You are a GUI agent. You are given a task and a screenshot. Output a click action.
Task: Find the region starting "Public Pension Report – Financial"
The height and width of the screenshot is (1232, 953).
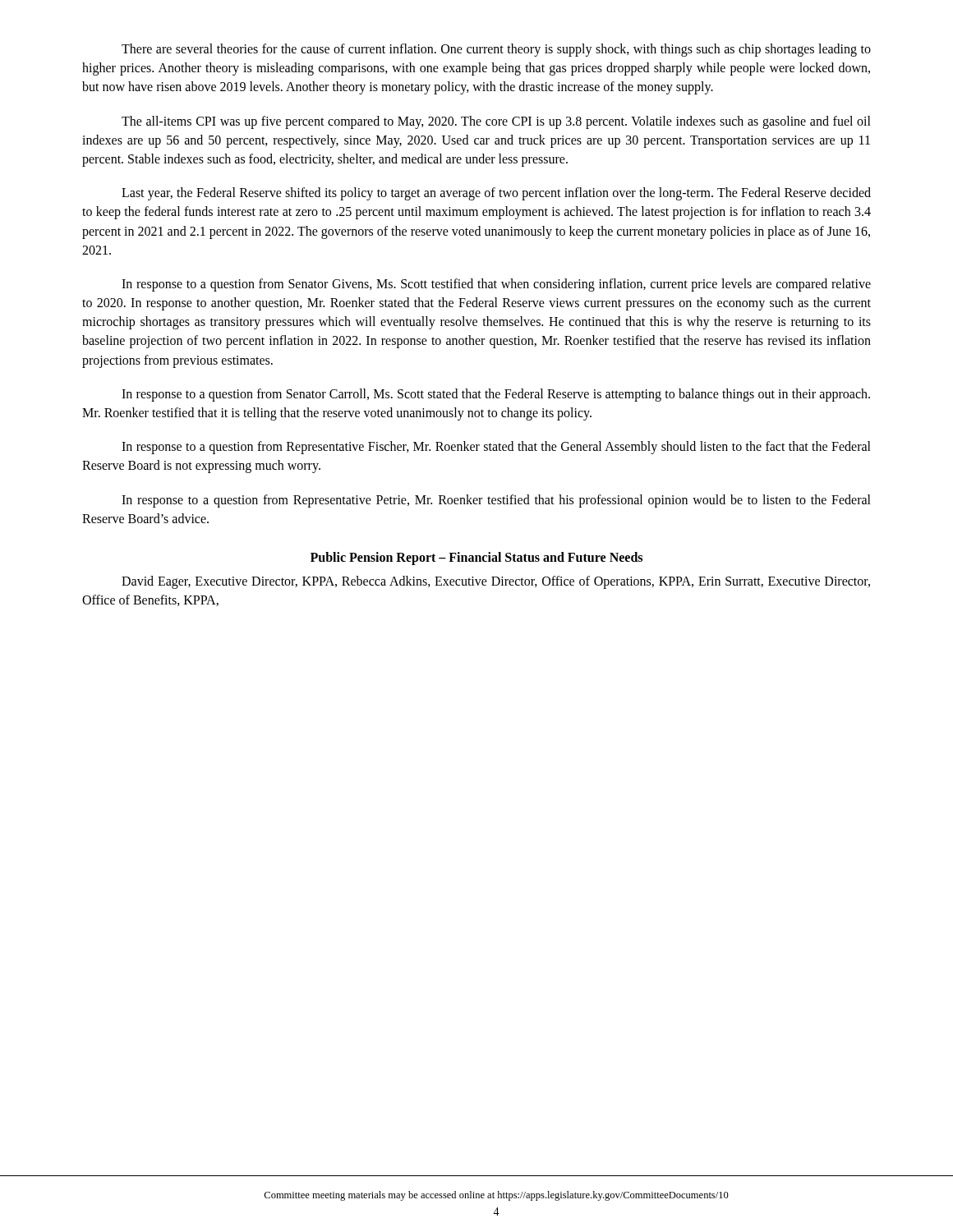click(x=476, y=557)
